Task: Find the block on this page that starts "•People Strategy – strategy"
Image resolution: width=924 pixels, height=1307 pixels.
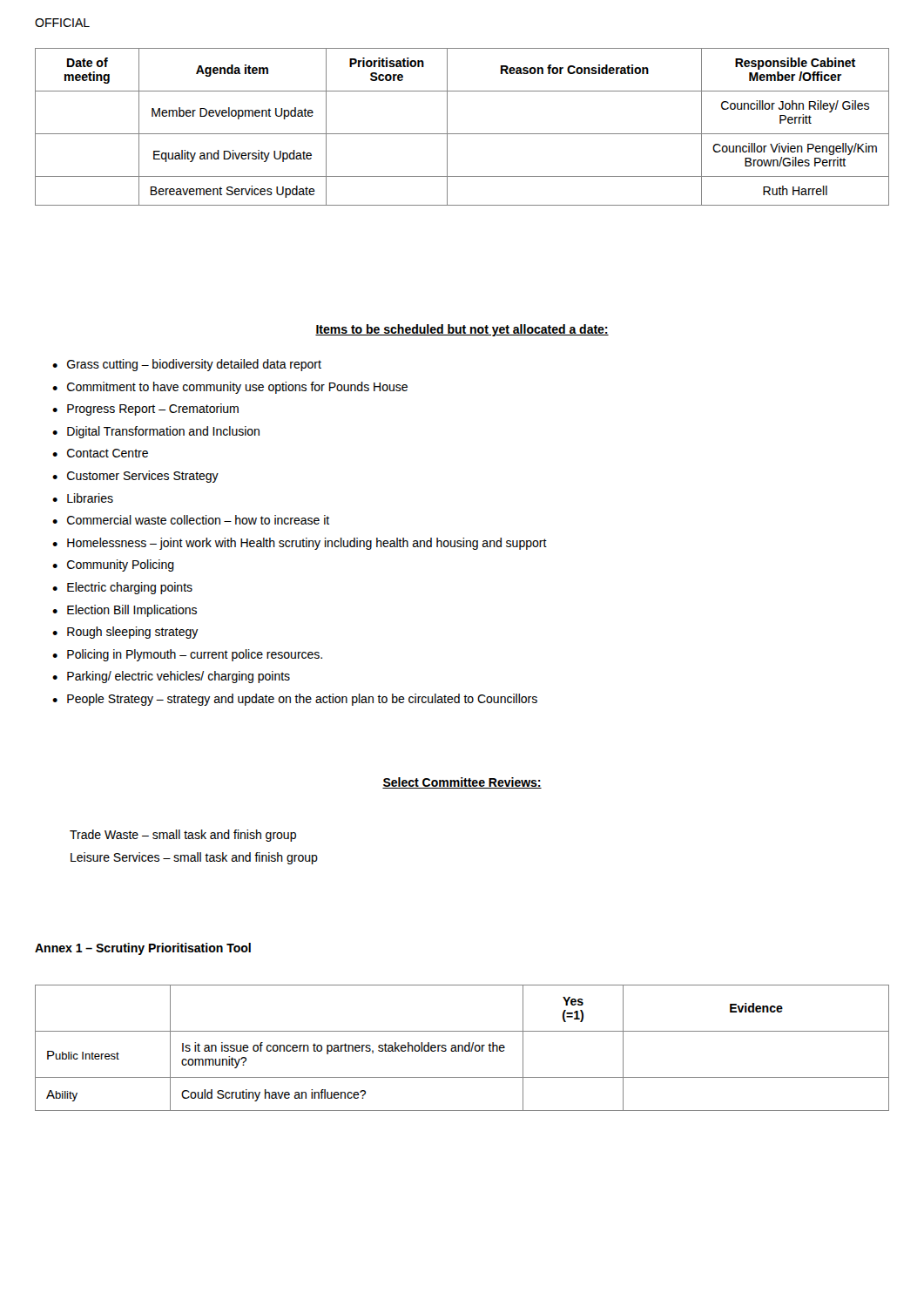Action: click(x=295, y=701)
